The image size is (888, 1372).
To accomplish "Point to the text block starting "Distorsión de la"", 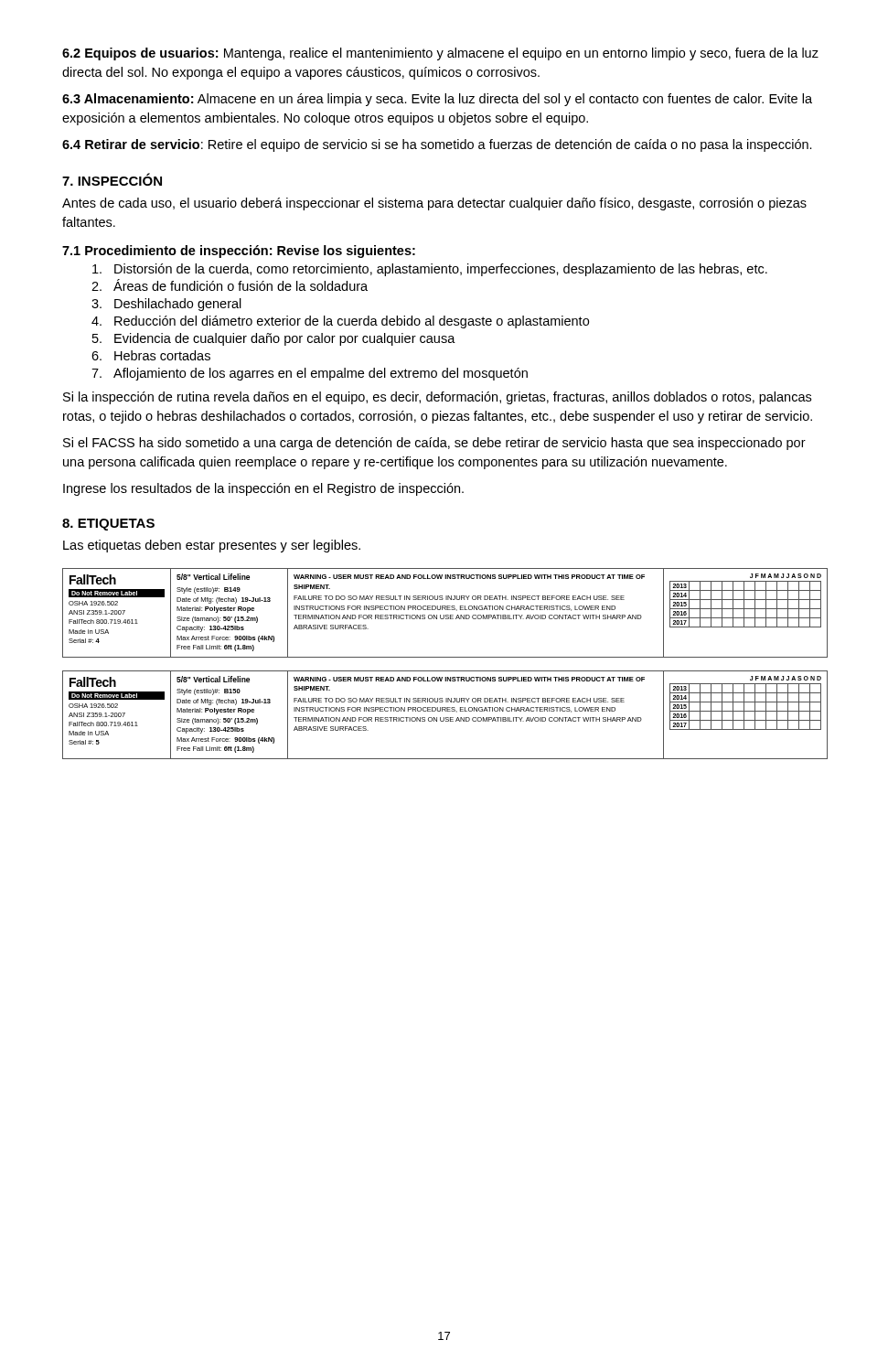I will [x=430, y=269].
